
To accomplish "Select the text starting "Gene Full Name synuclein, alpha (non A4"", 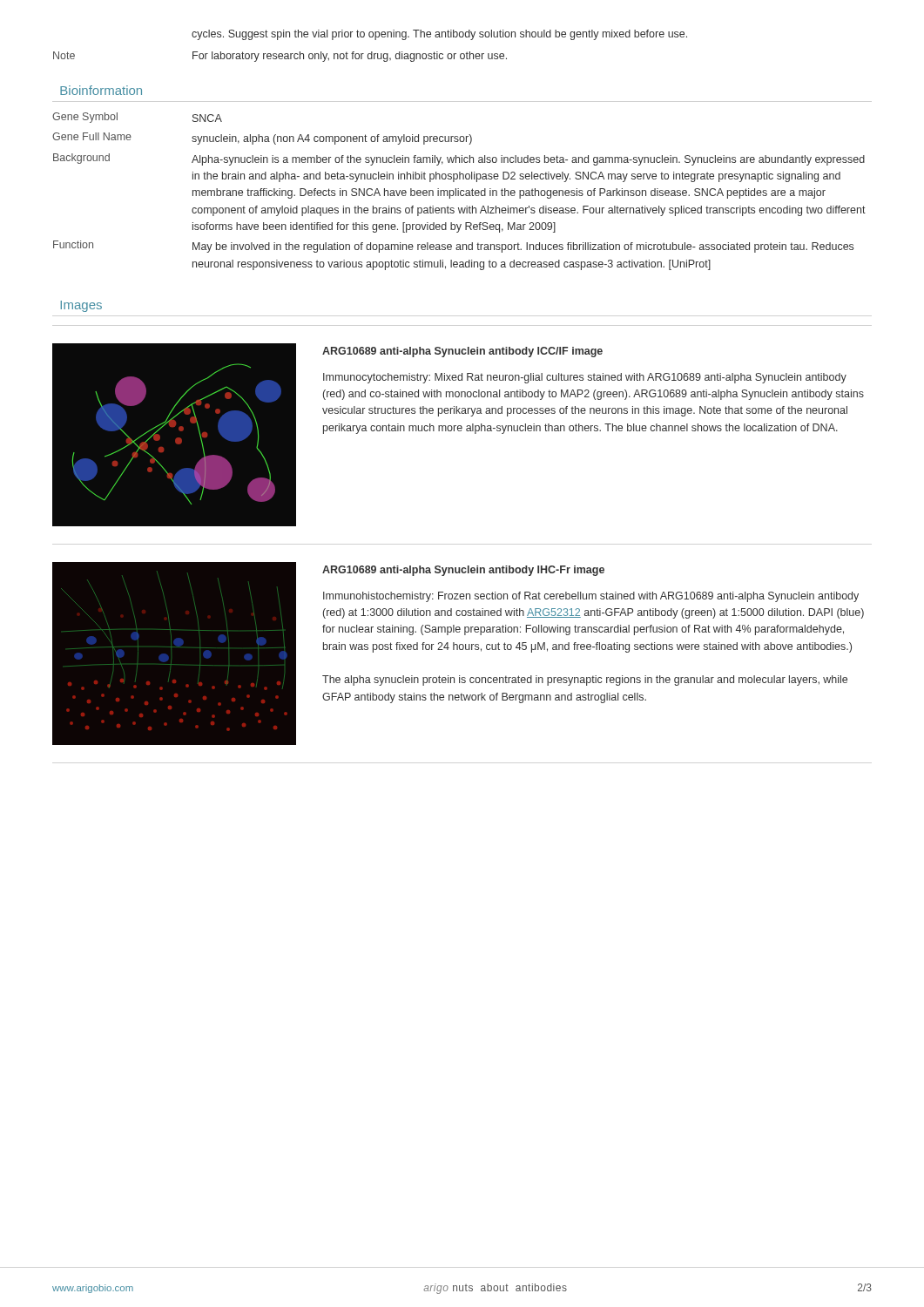I will [x=462, y=139].
